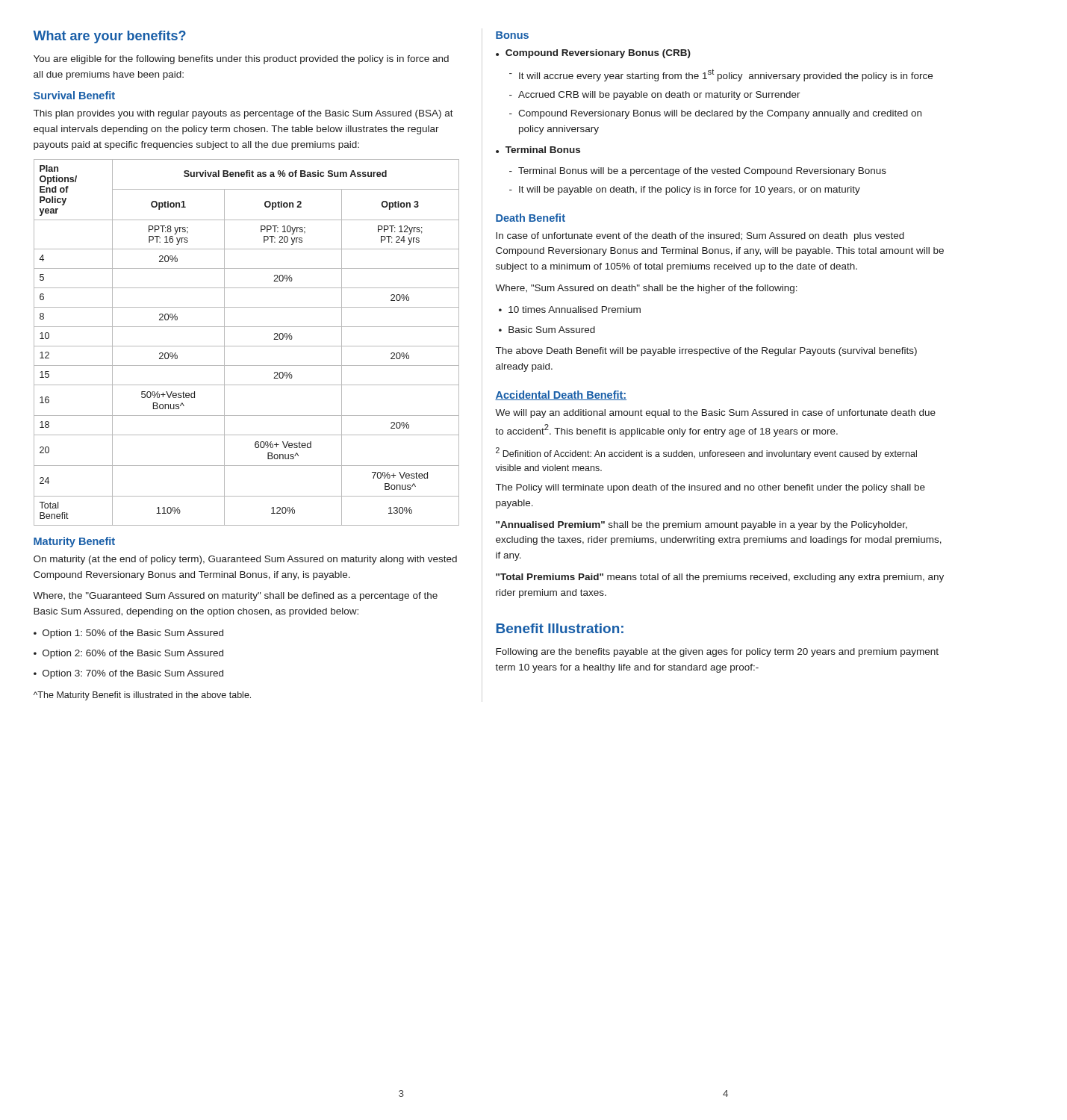Click the passage that begins "The above Death Benefit"
This screenshot has width=1067, height=1120.
coord(706,358)
